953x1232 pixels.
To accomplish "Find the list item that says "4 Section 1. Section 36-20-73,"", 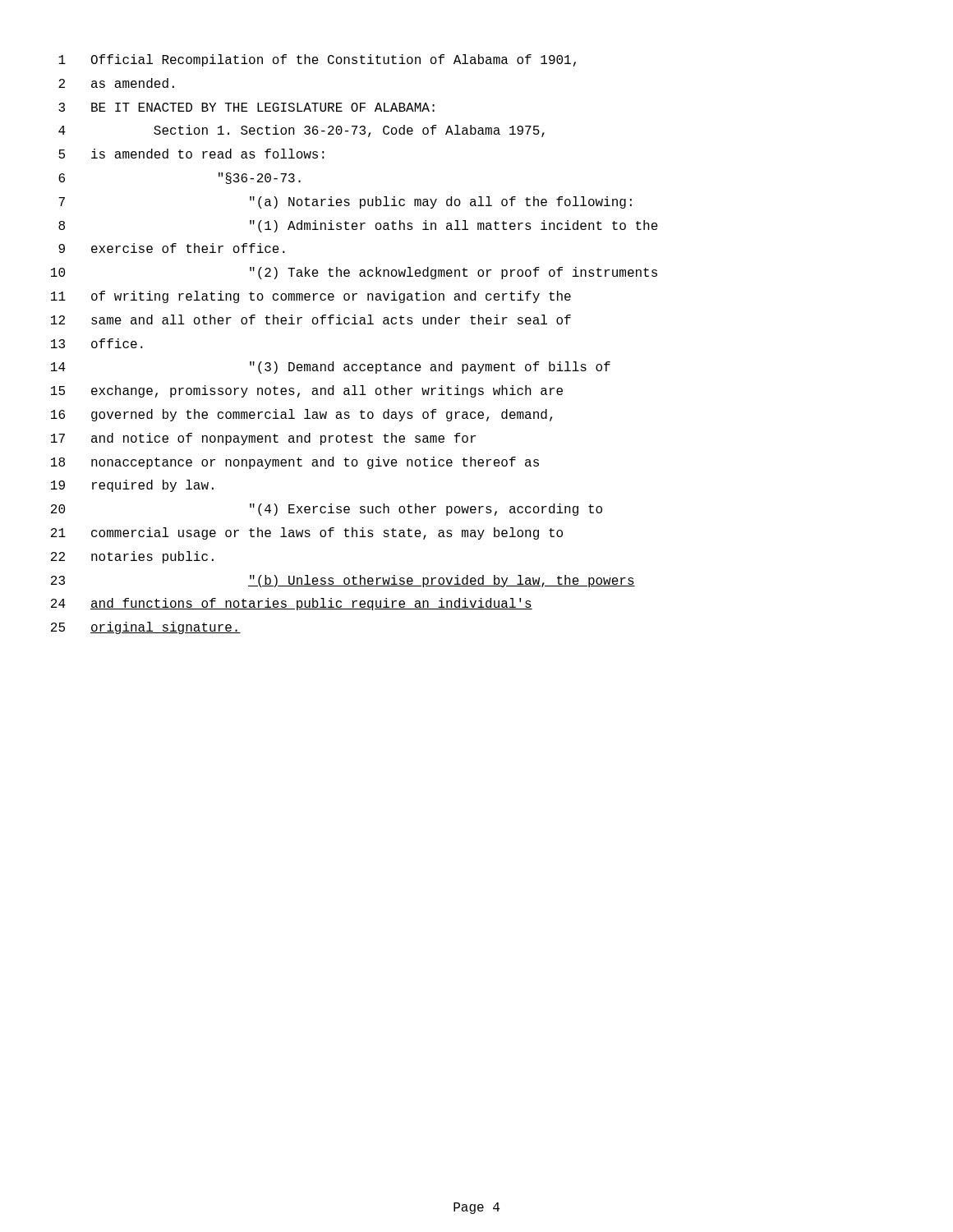I will tap(476, 132).
